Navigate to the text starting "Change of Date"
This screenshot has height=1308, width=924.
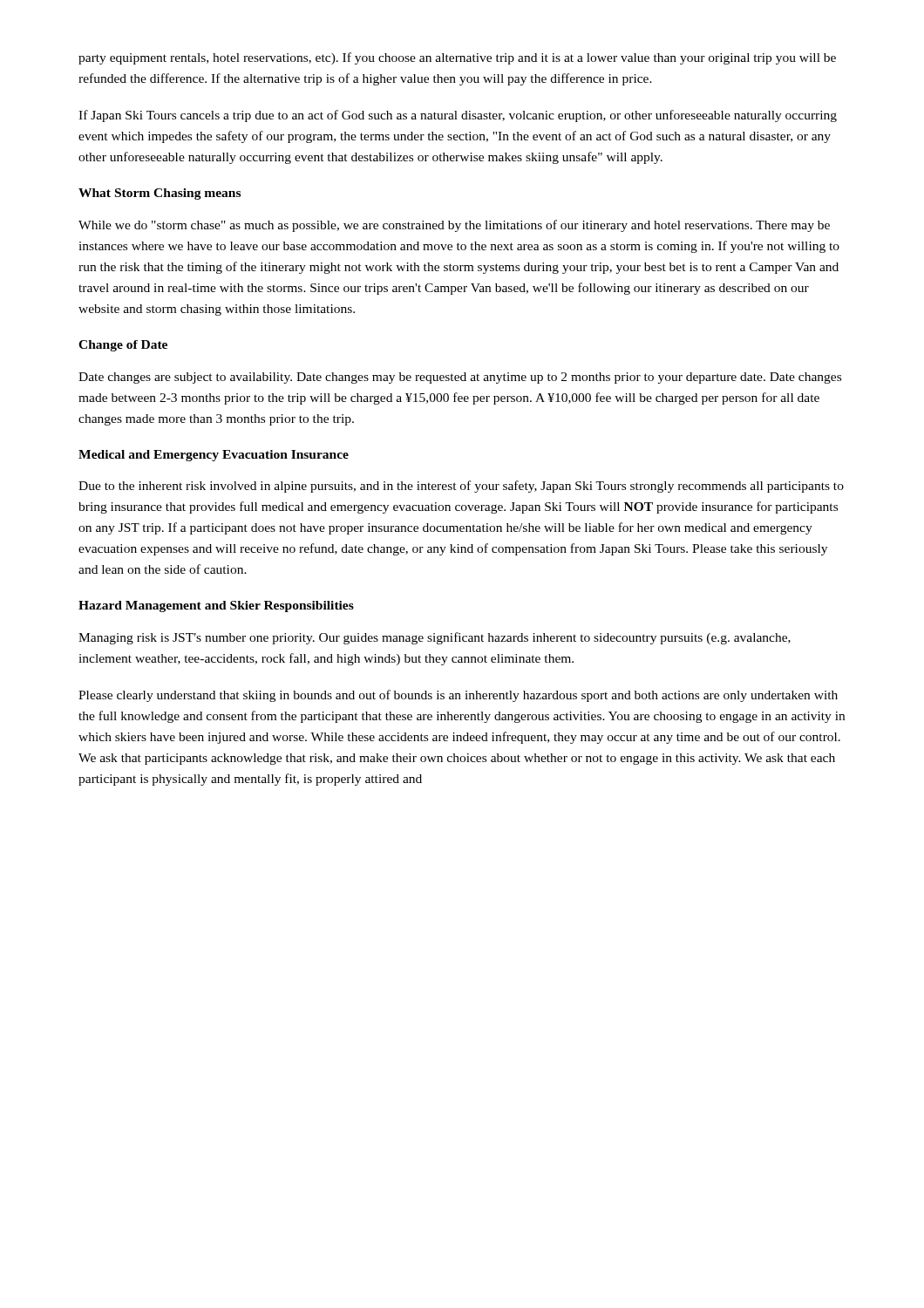point(123,344)
